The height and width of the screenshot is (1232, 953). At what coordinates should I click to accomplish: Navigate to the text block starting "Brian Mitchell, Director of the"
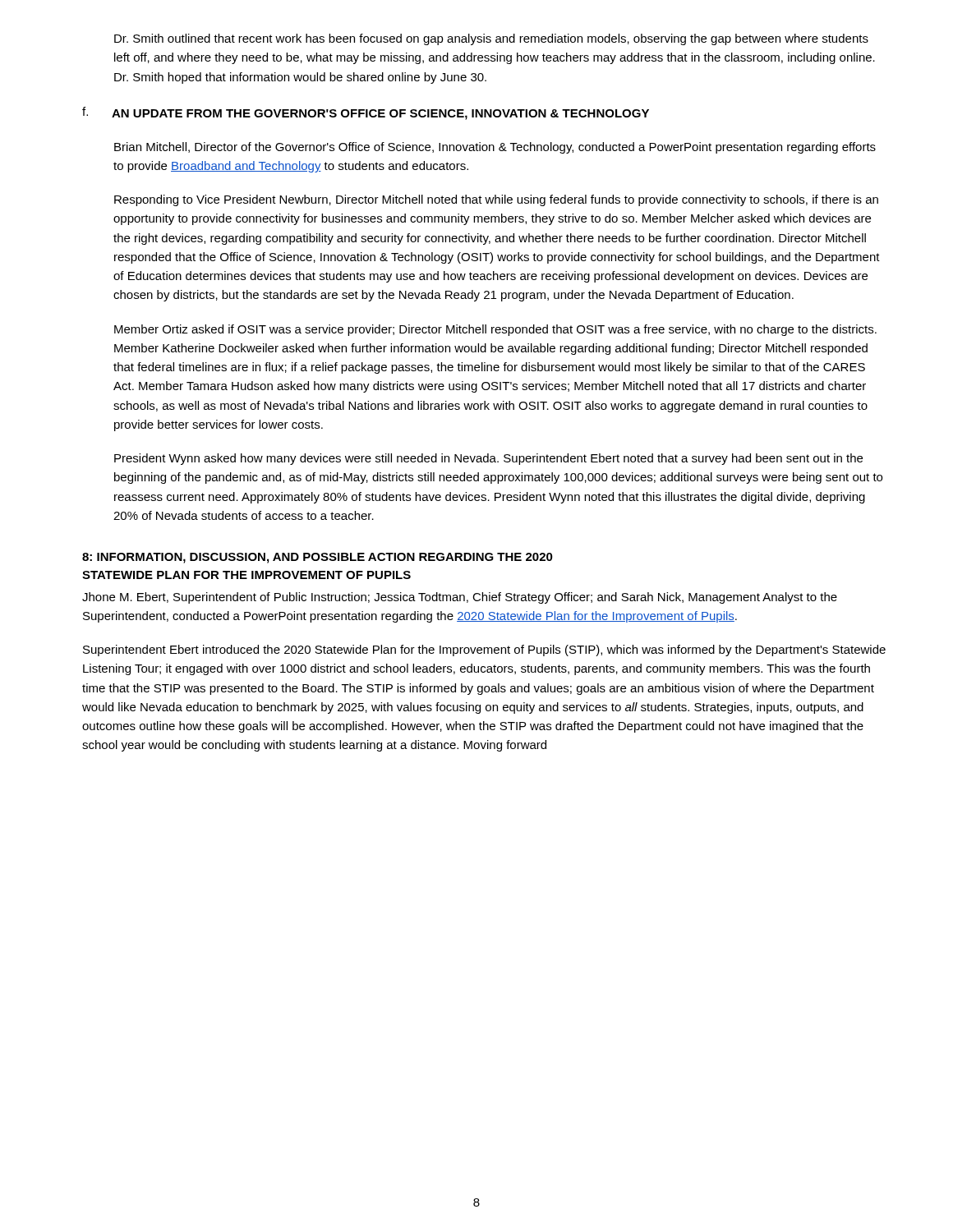click(x=495, y=156)
